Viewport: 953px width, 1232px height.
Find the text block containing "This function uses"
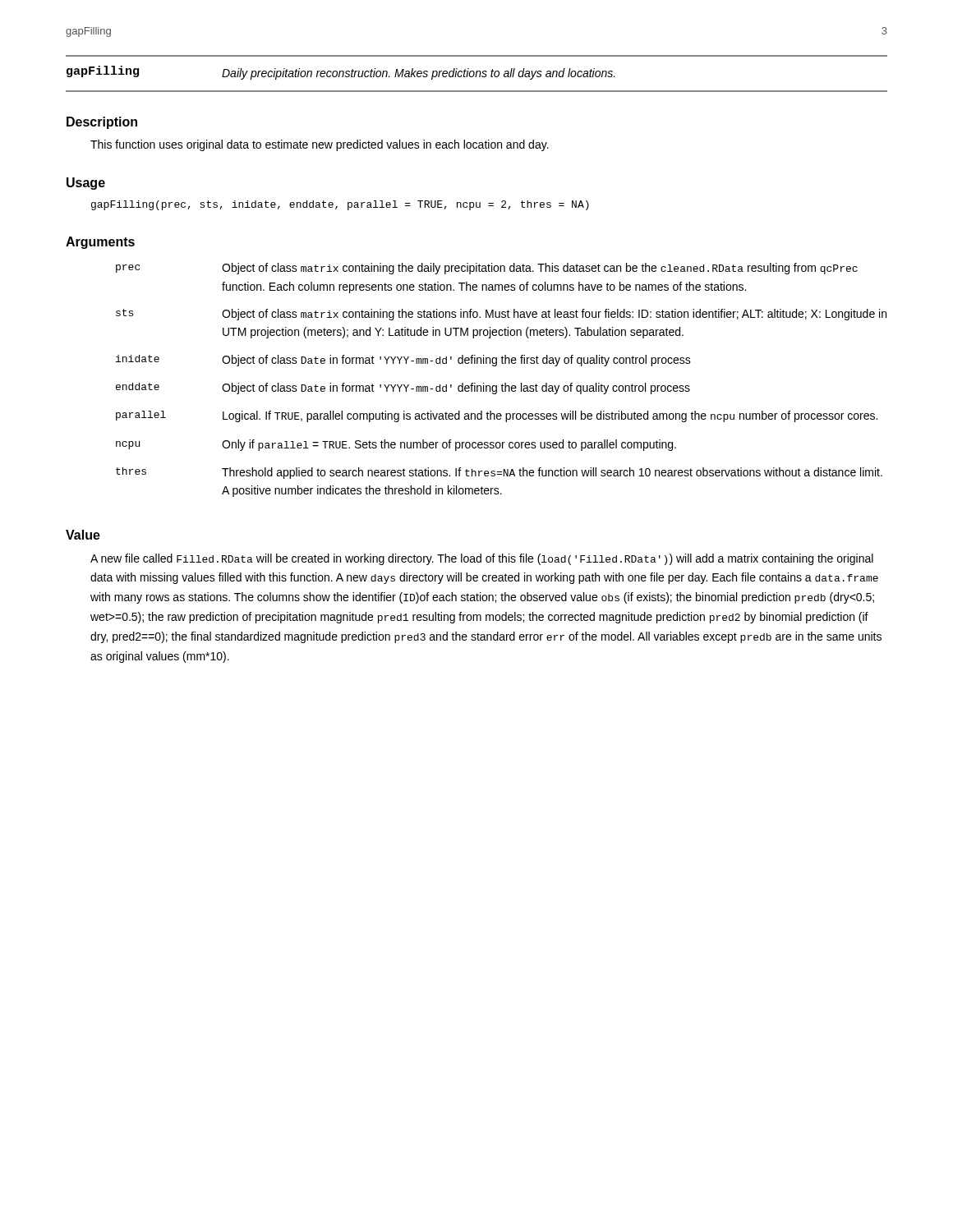point(320,145)
